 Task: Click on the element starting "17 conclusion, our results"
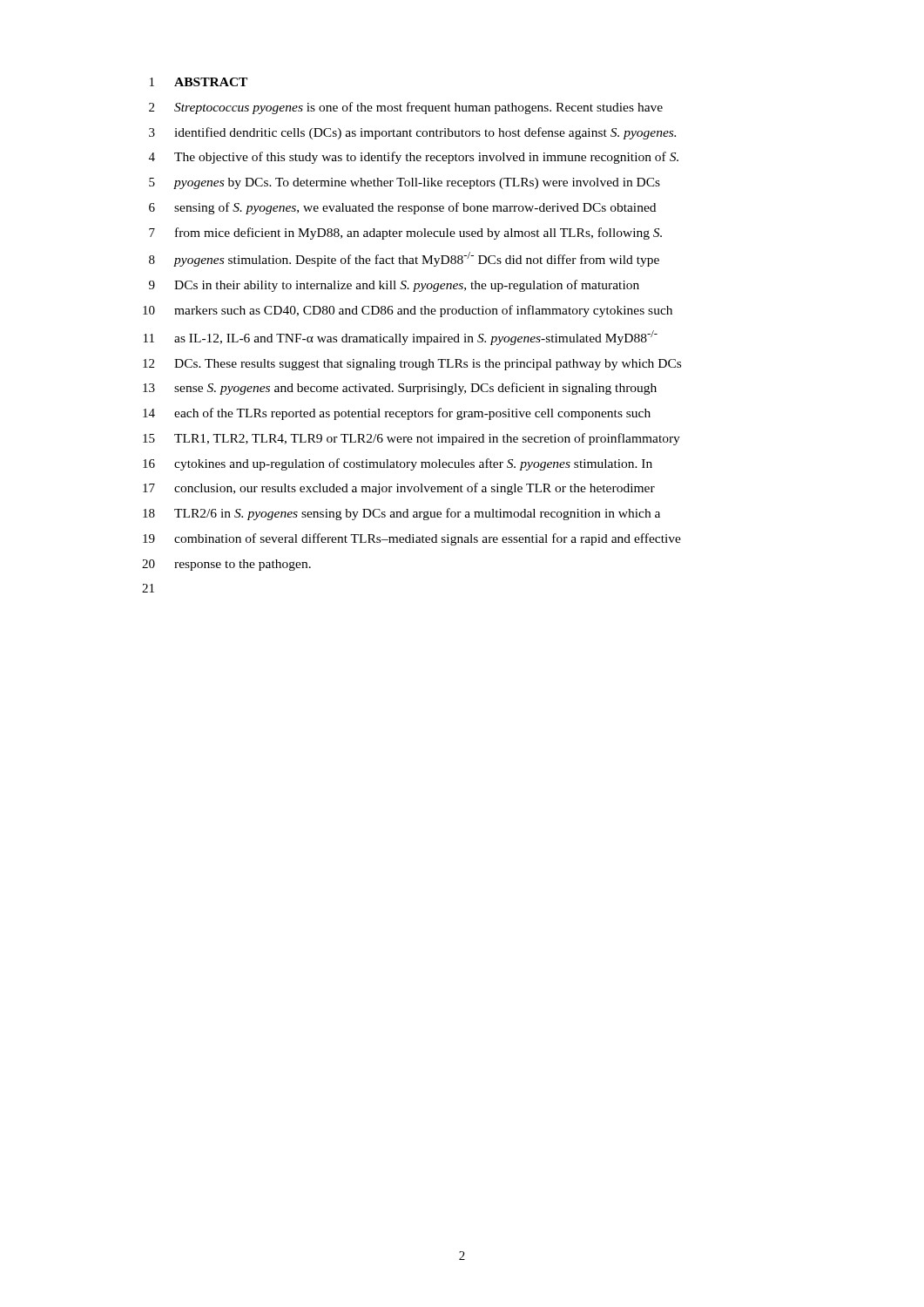pyautogui.click(x=475, y=489)
